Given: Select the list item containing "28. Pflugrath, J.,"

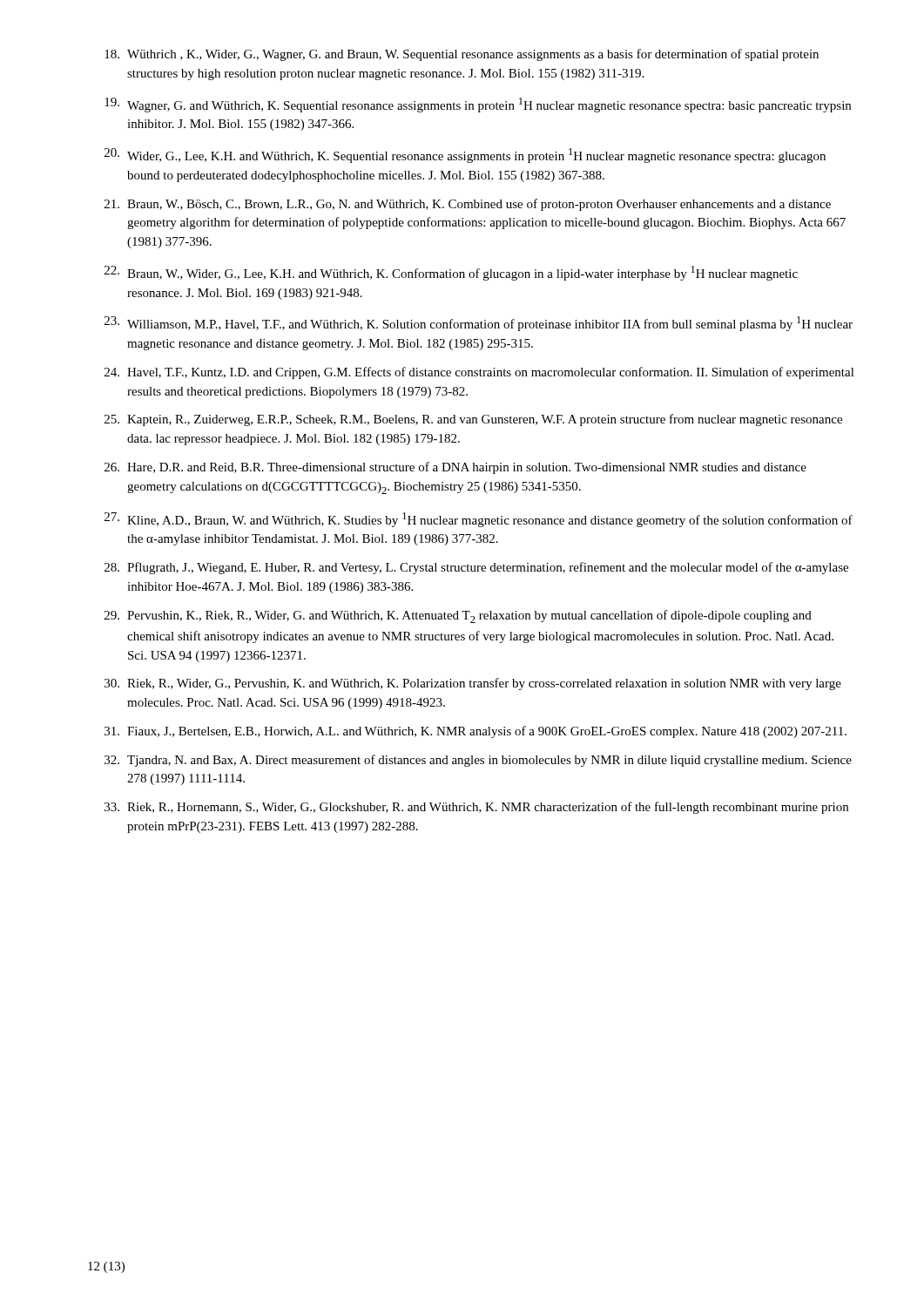Looking at the screenshot, I should click(471, 578).
